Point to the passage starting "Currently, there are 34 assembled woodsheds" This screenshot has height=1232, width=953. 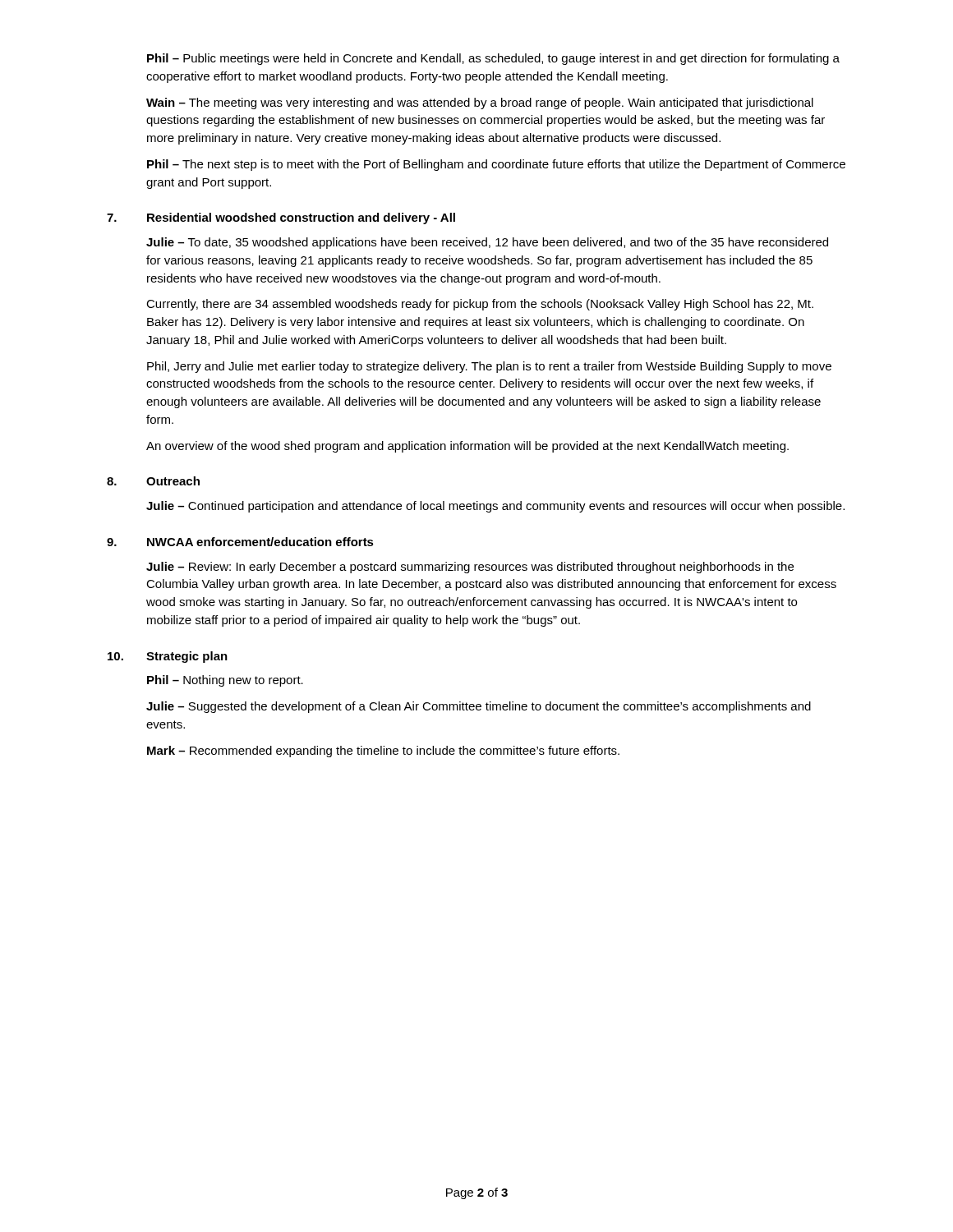pos(480,322)
